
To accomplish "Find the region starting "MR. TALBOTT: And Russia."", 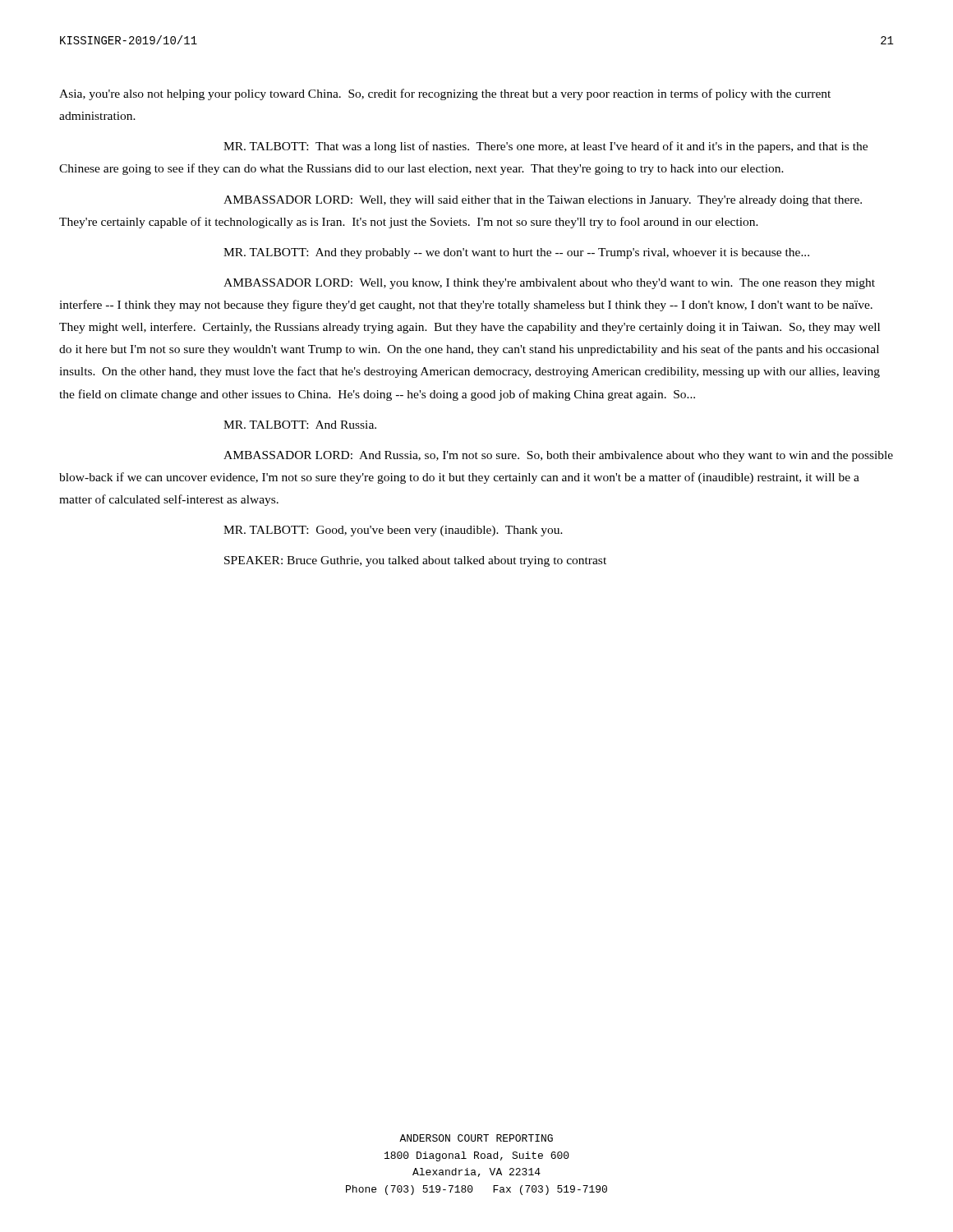I will [x=300, y=424].
